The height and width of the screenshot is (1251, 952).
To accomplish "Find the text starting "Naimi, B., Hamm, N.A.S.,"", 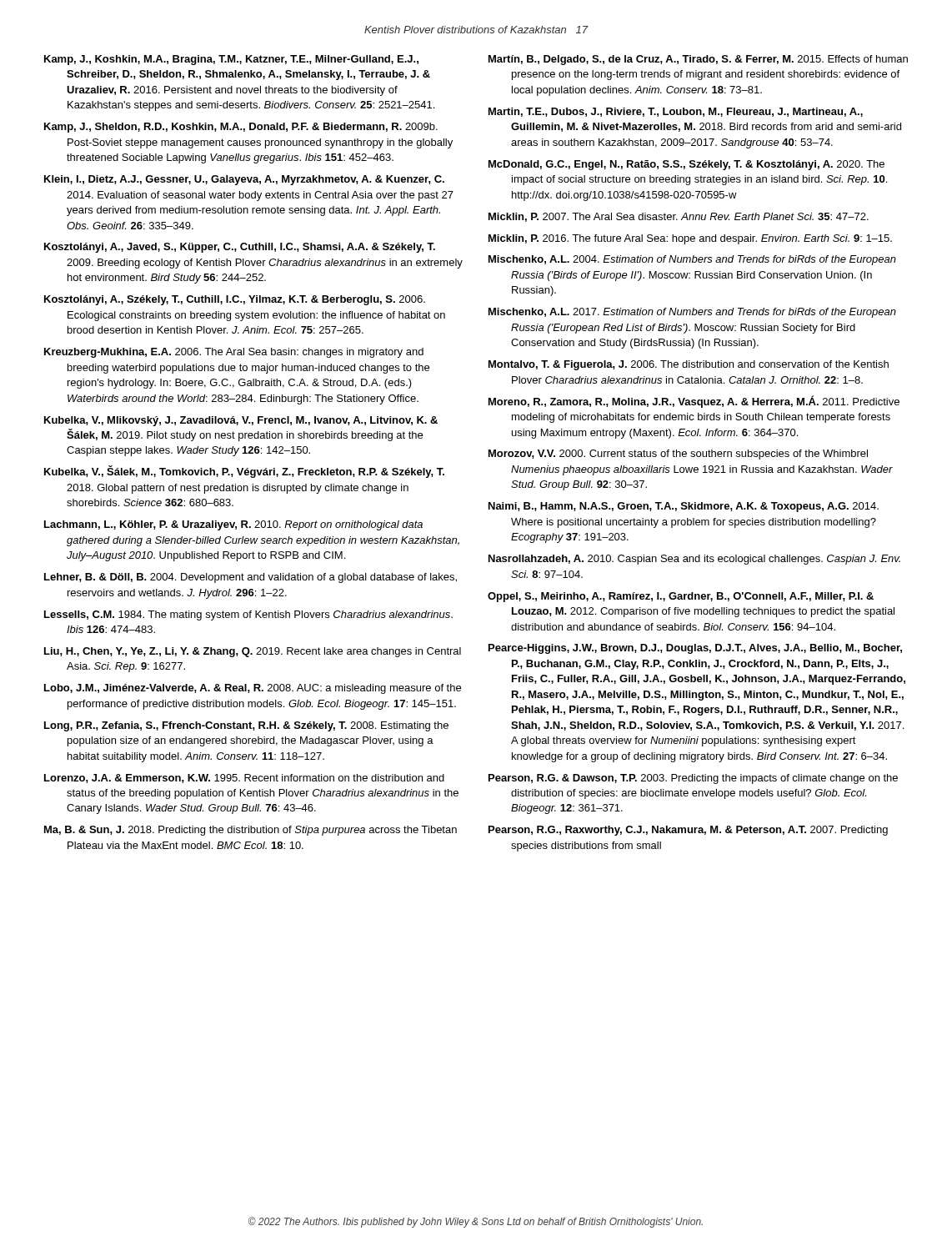I will click(x=684, y=522).
